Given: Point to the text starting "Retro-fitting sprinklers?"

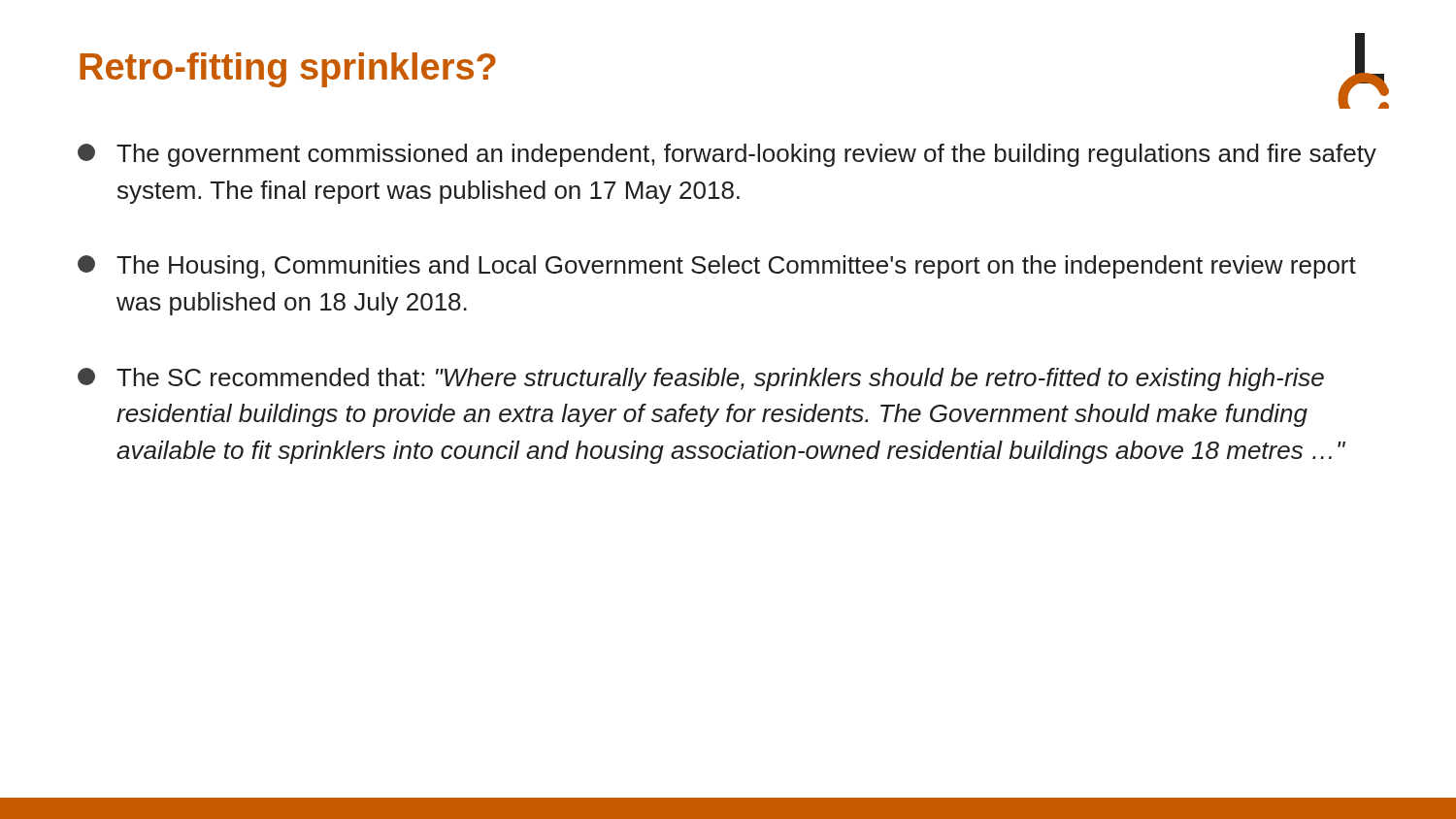Looking at the screenshot, I should 288,67.
